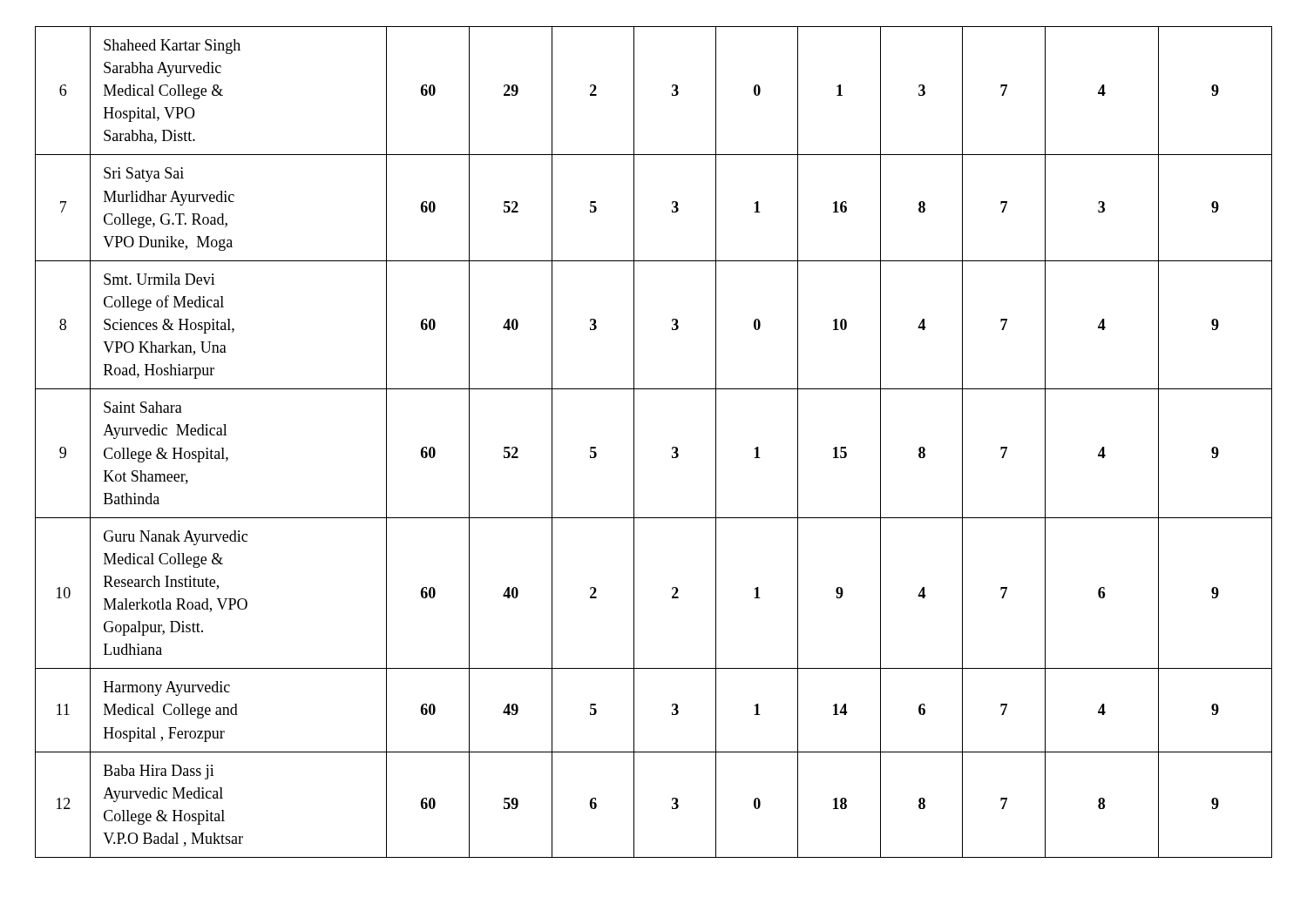Screen dimensions: 924x1307
Task: Locate the table with the text "Saint Sahara Ayurvedic"
Action: 654,462
